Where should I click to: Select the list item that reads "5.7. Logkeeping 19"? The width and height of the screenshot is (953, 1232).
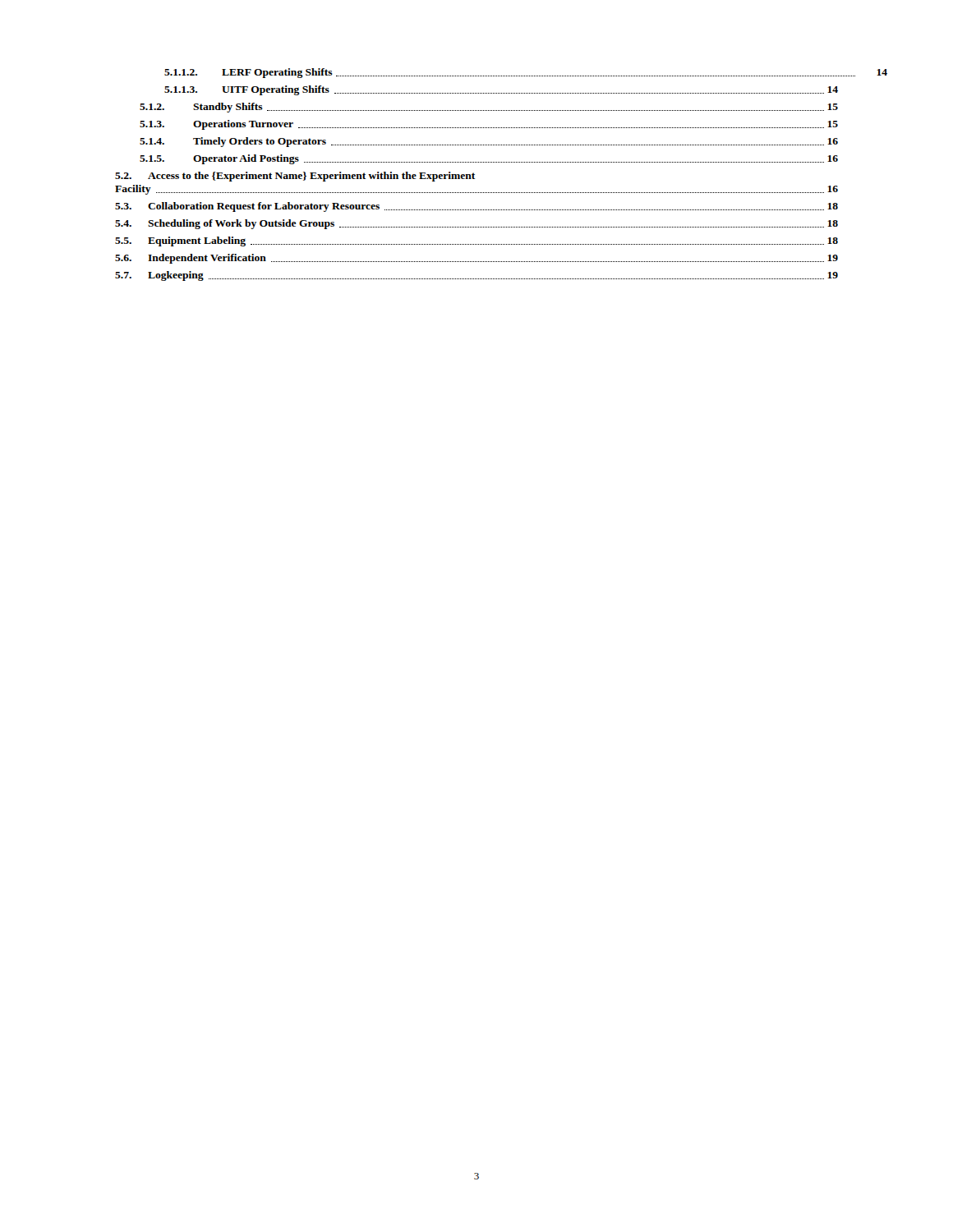(x=476, y=275)
